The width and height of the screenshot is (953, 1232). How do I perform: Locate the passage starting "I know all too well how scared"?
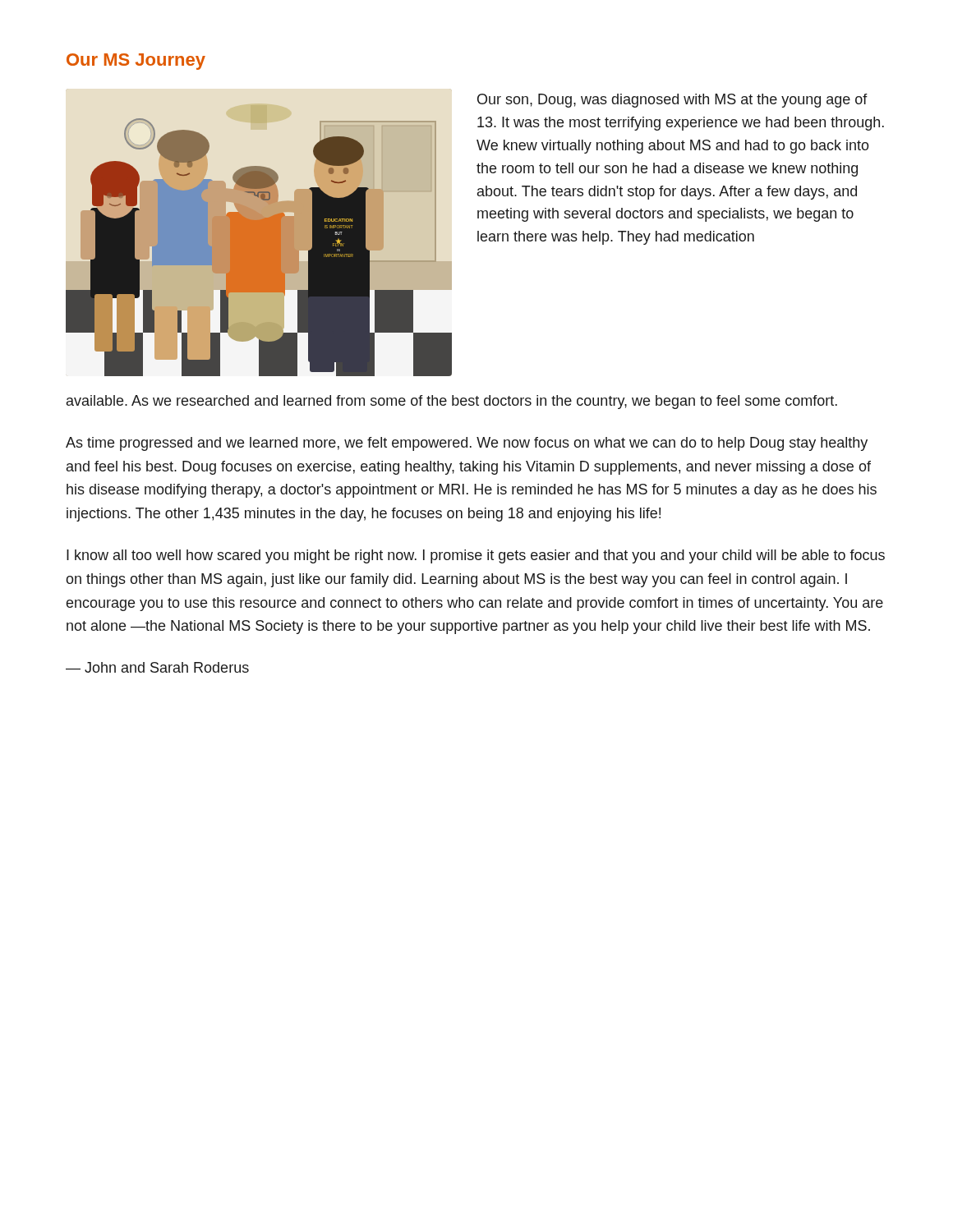475,591
